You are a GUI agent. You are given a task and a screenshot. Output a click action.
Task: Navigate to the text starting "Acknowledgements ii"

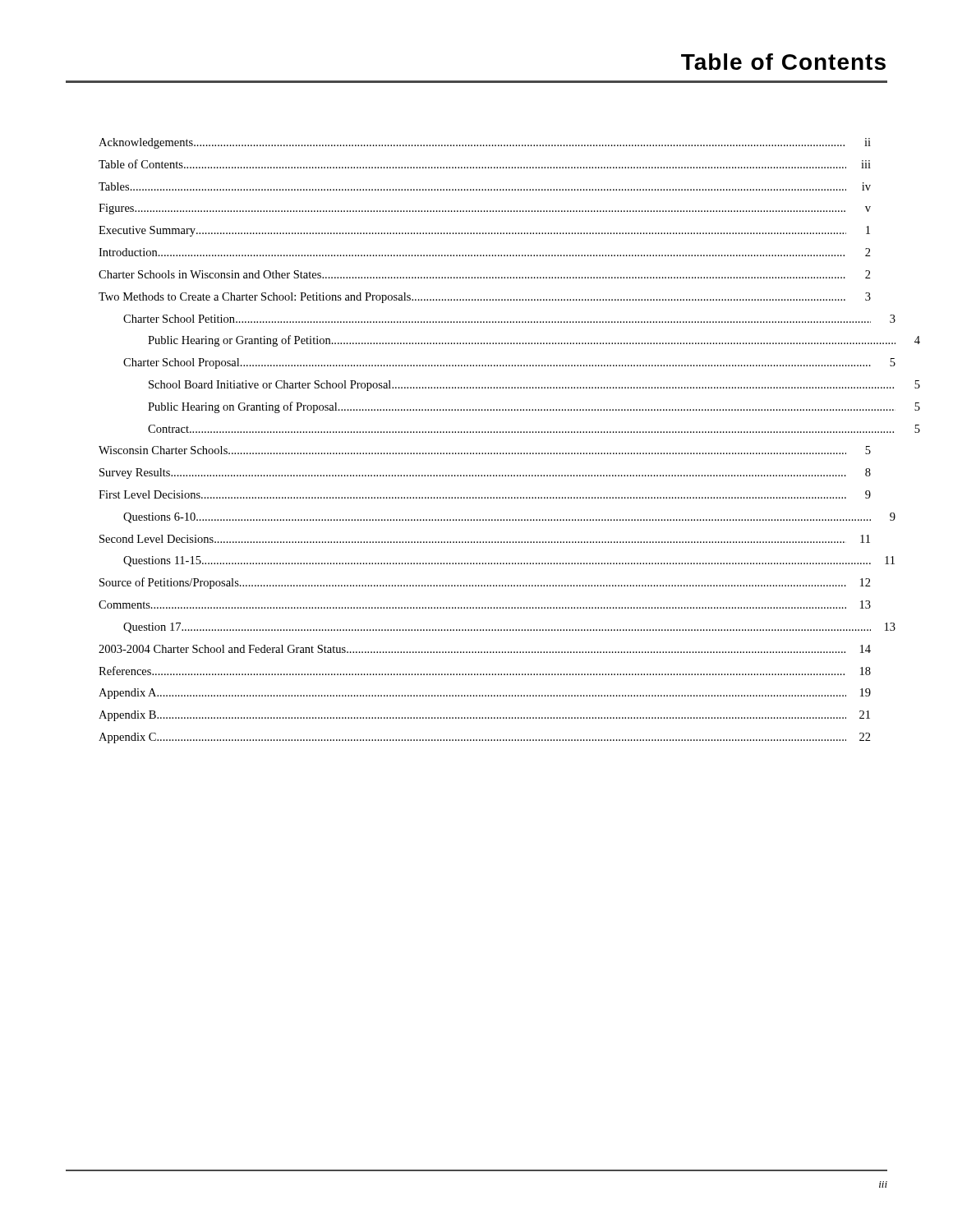(x=485, y=142)
